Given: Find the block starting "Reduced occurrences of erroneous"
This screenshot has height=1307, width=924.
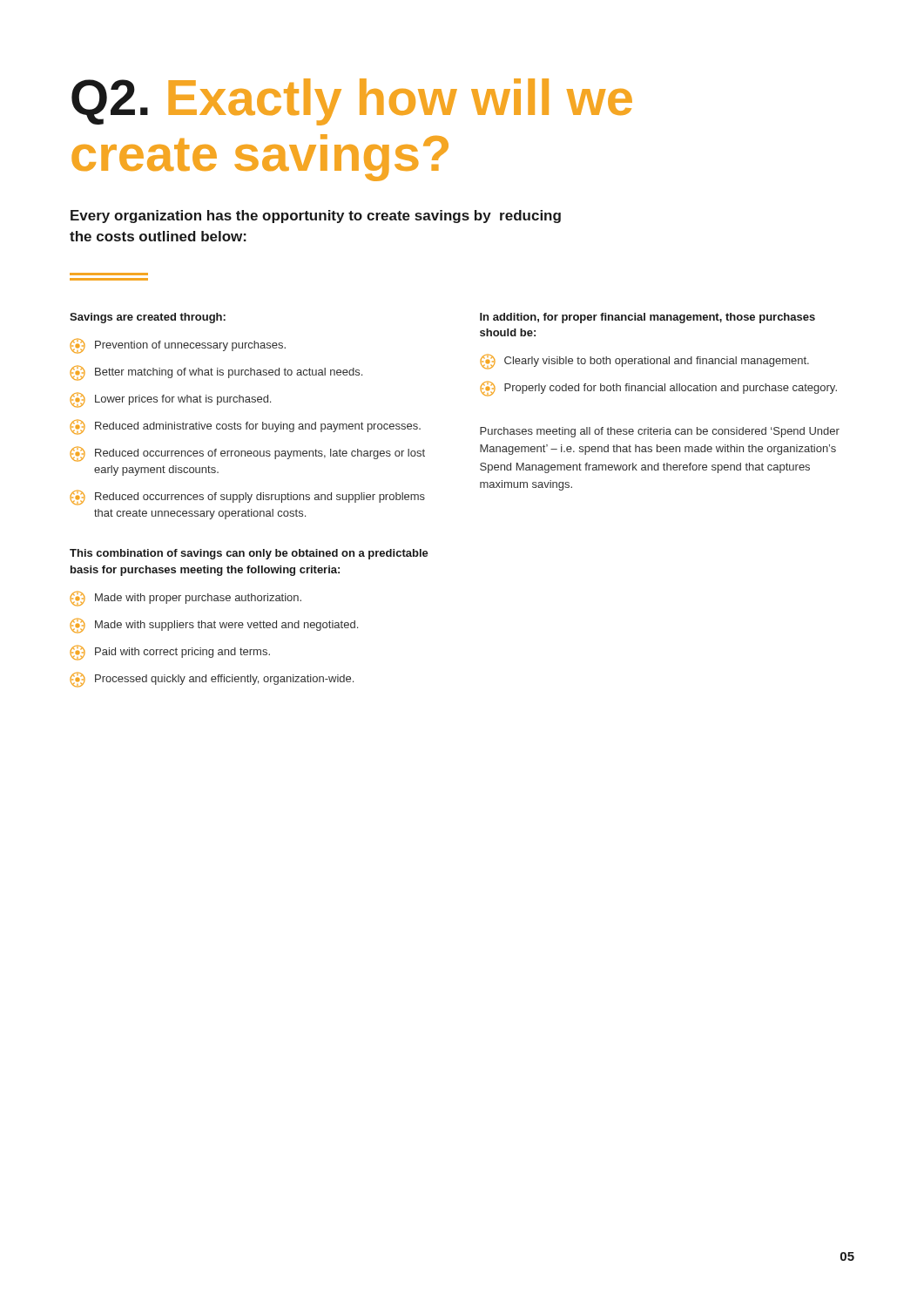Looking at the screenshot, I should (257, 462).
